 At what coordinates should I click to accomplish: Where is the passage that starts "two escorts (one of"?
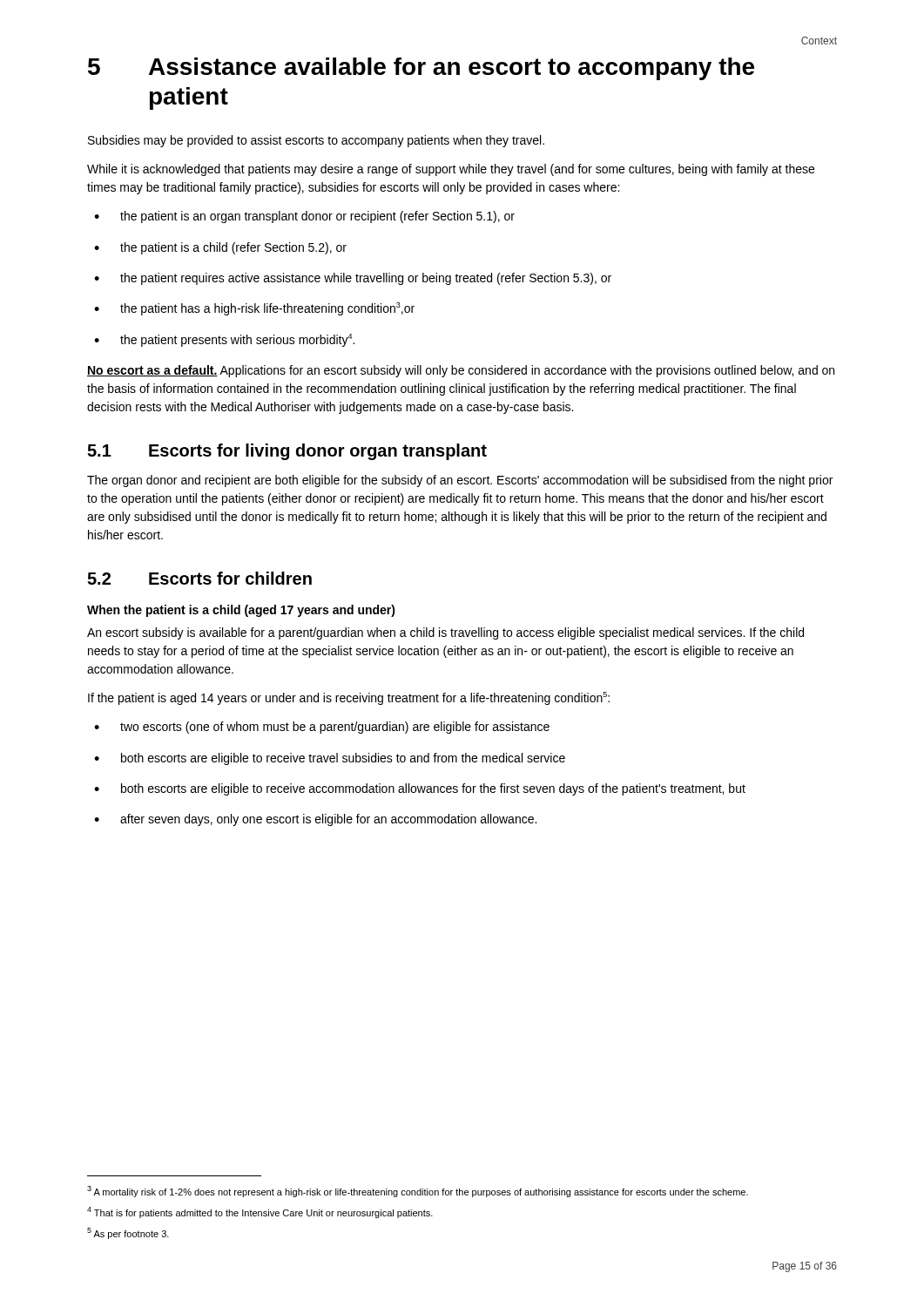tap(462, 728)
